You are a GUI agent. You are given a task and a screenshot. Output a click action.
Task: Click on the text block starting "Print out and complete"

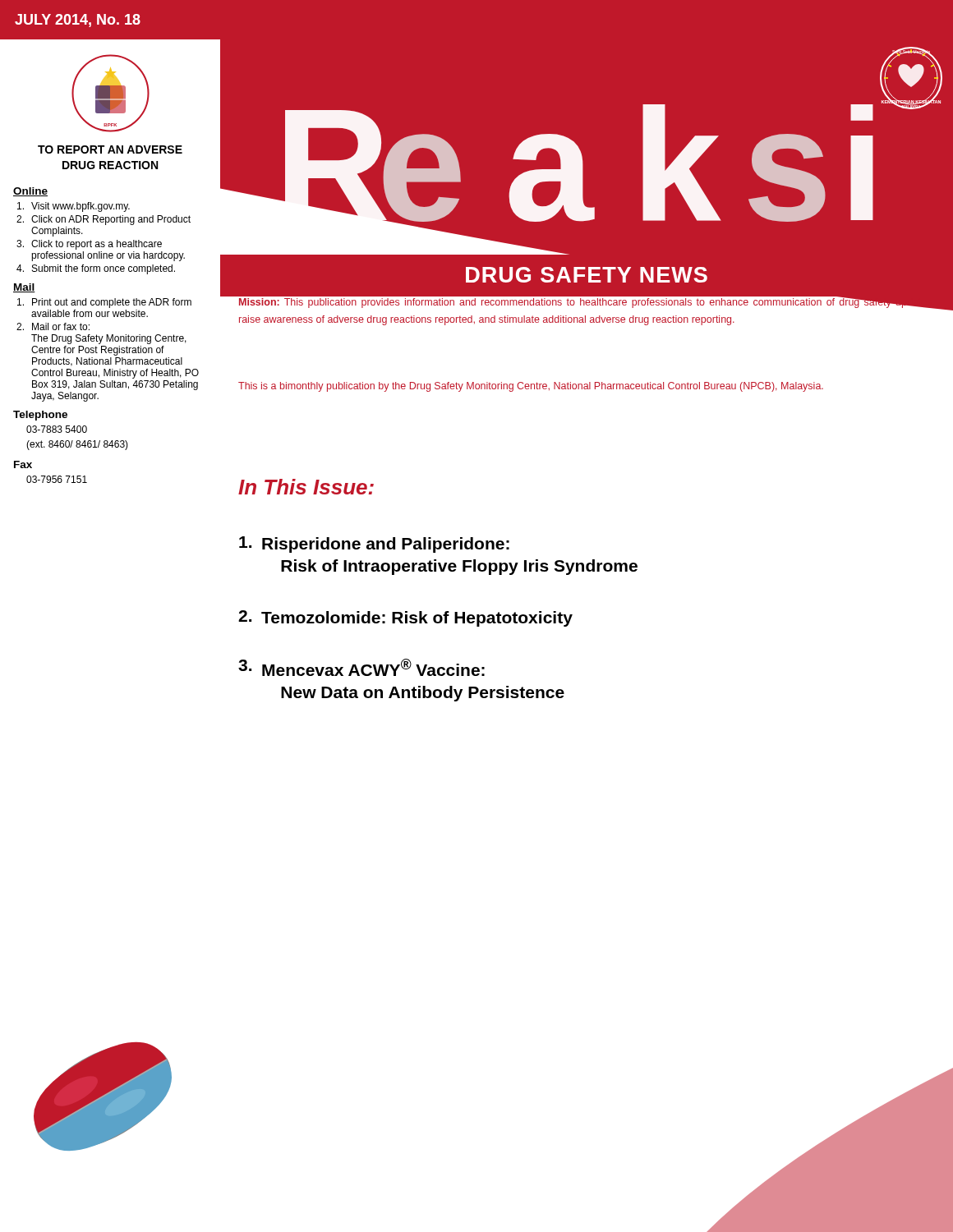tap(112, 308)
